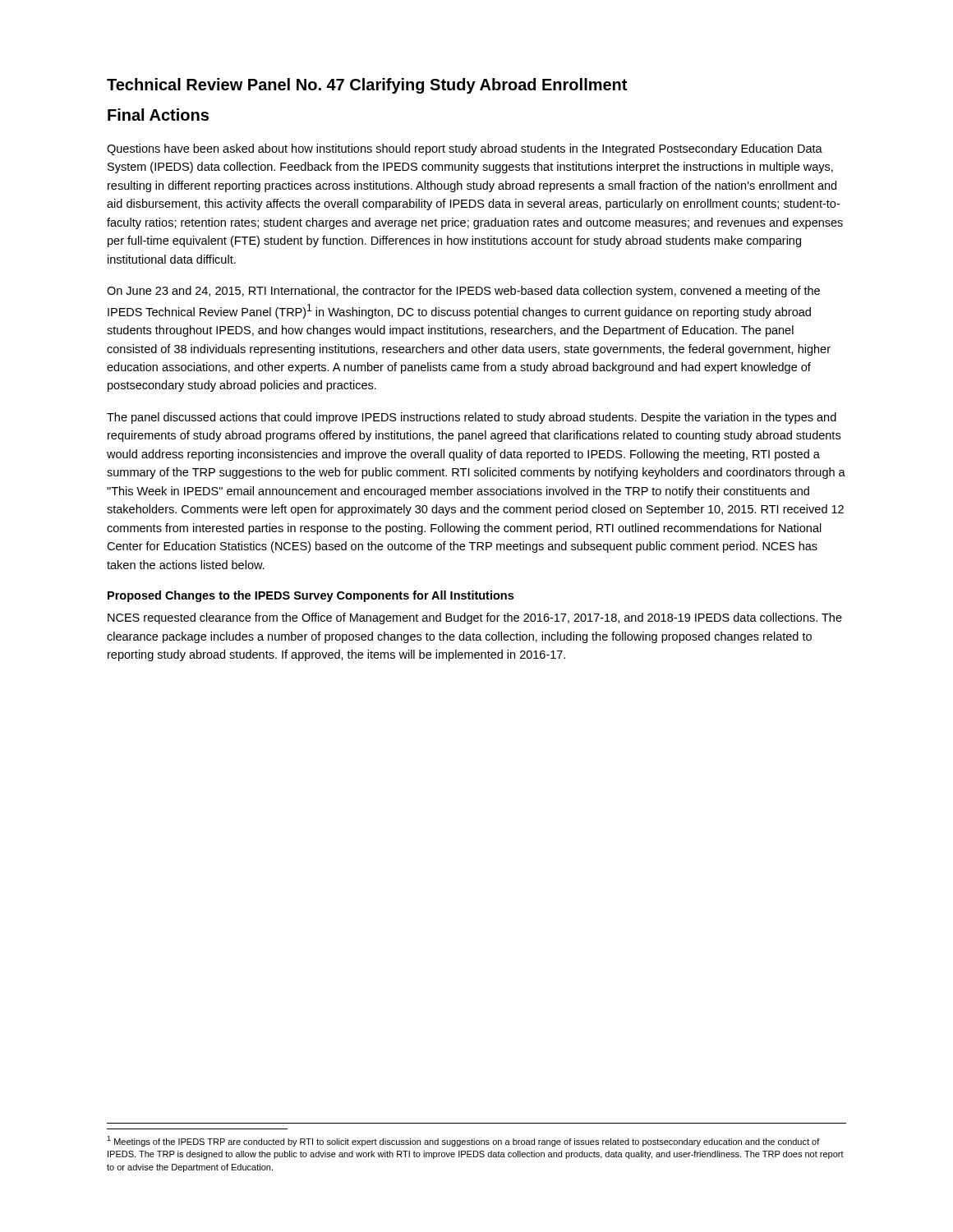Screen dimensions: 1232x953
Task: Find the text block containing "NCES requested clearance from"
Action: pyautogui.click(x=474, y=636)
